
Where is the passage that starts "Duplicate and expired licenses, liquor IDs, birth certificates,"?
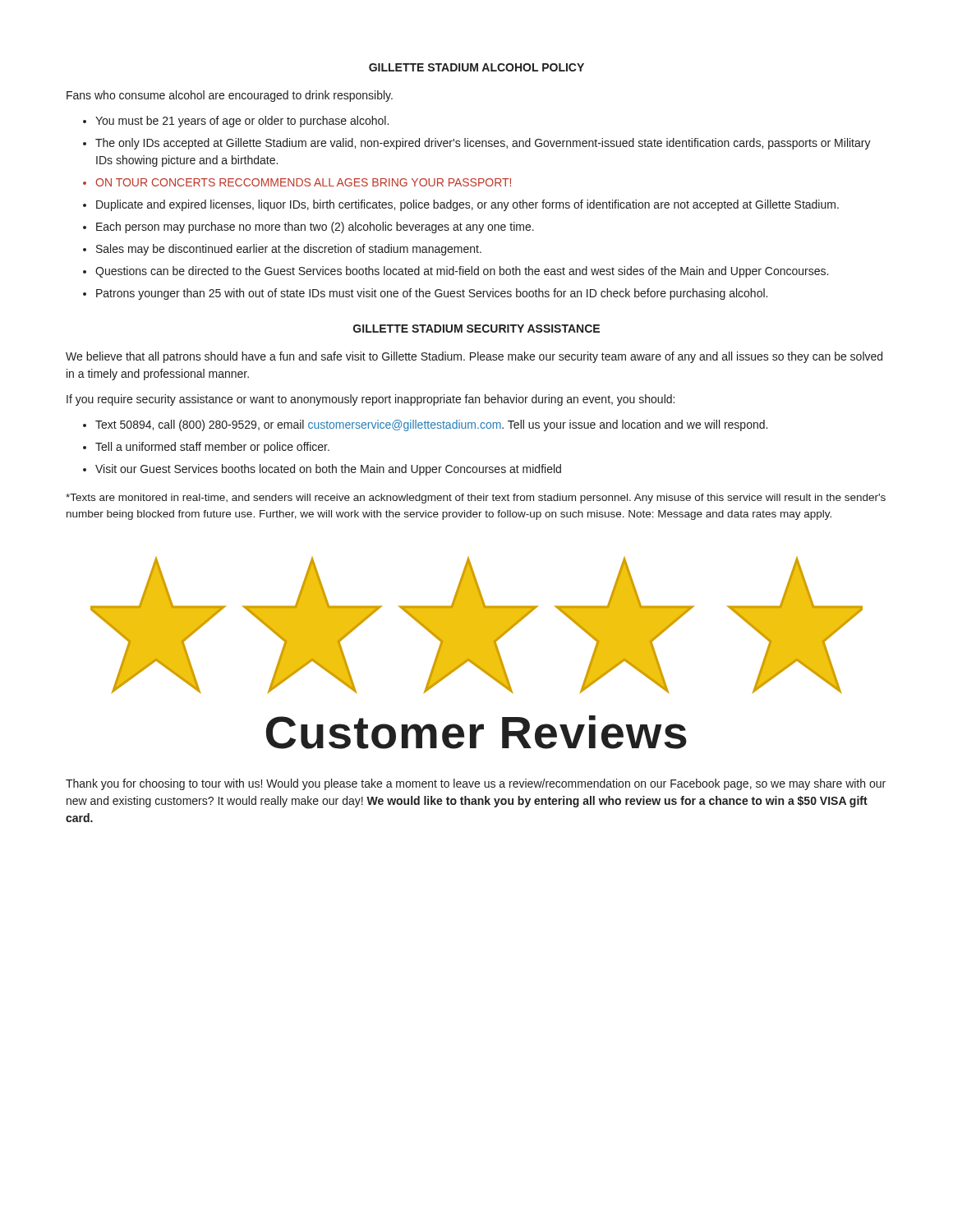(x=467, y=205)
